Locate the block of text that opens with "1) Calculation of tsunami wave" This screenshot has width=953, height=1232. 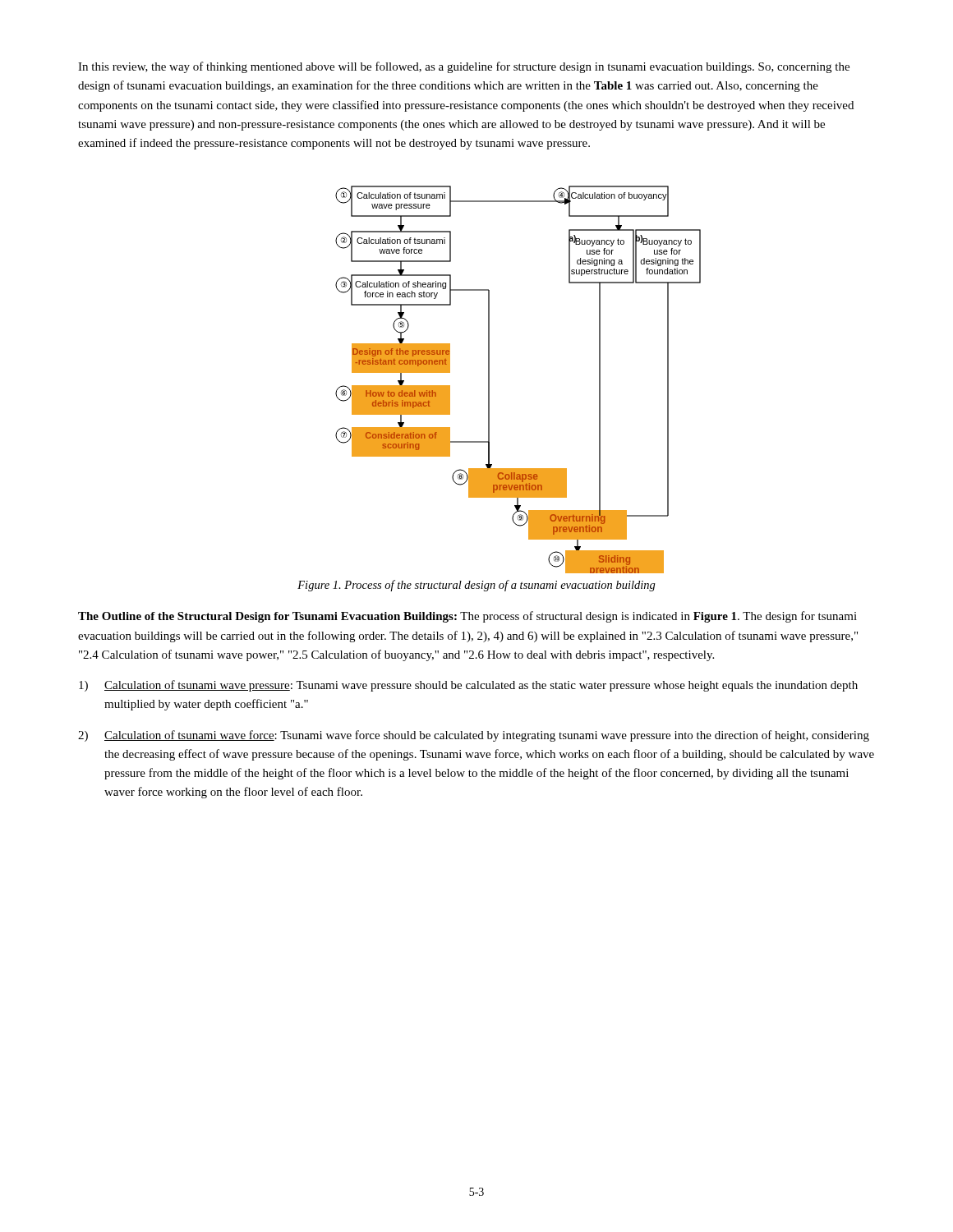coord(476,695)
